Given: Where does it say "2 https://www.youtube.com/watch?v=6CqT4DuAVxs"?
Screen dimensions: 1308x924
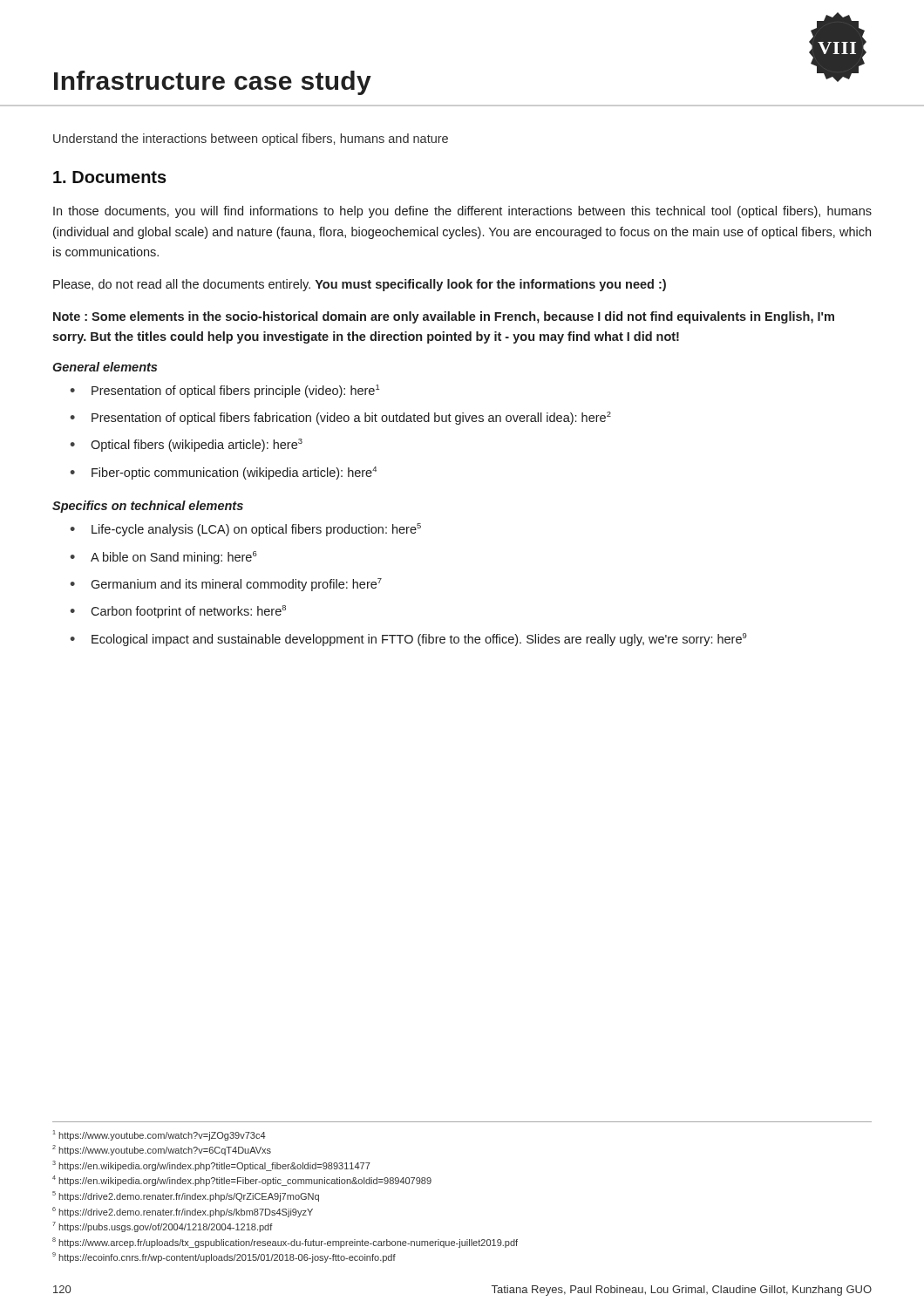Looking at the screenshot, I should pos(162,1150).
